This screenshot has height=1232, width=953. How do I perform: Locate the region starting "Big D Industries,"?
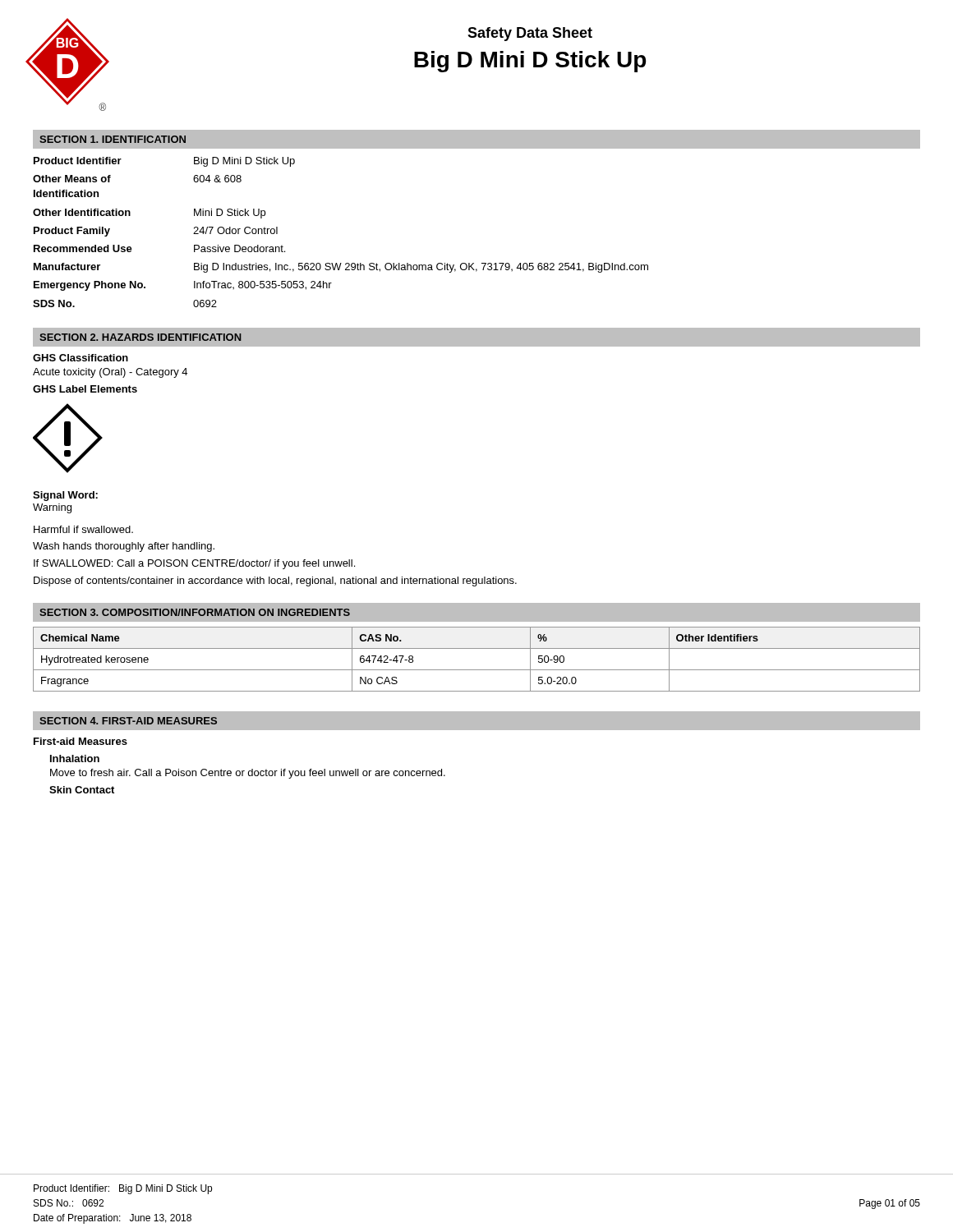[421, 267]
